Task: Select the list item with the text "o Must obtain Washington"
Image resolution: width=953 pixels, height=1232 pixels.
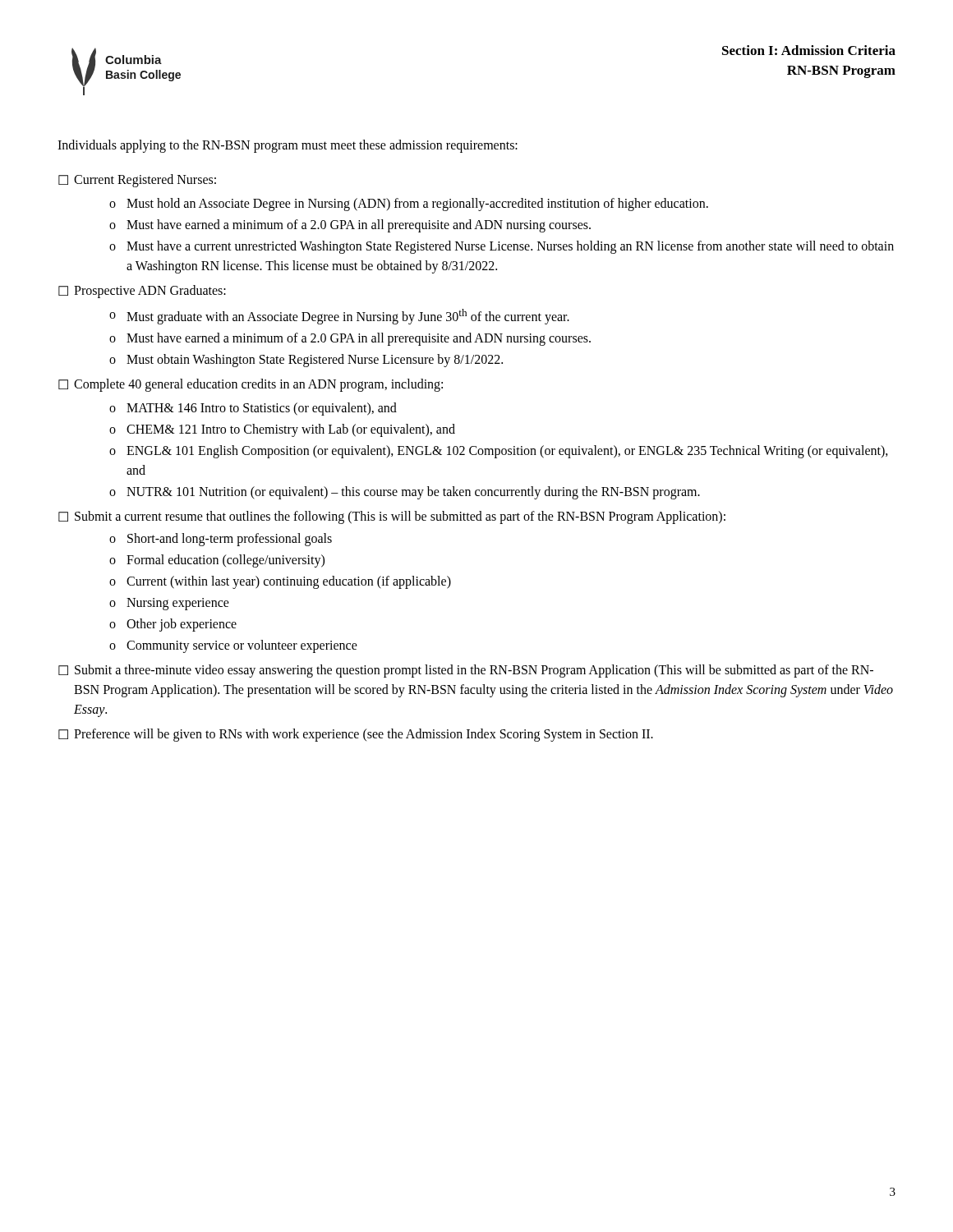Action: (501, 360)
